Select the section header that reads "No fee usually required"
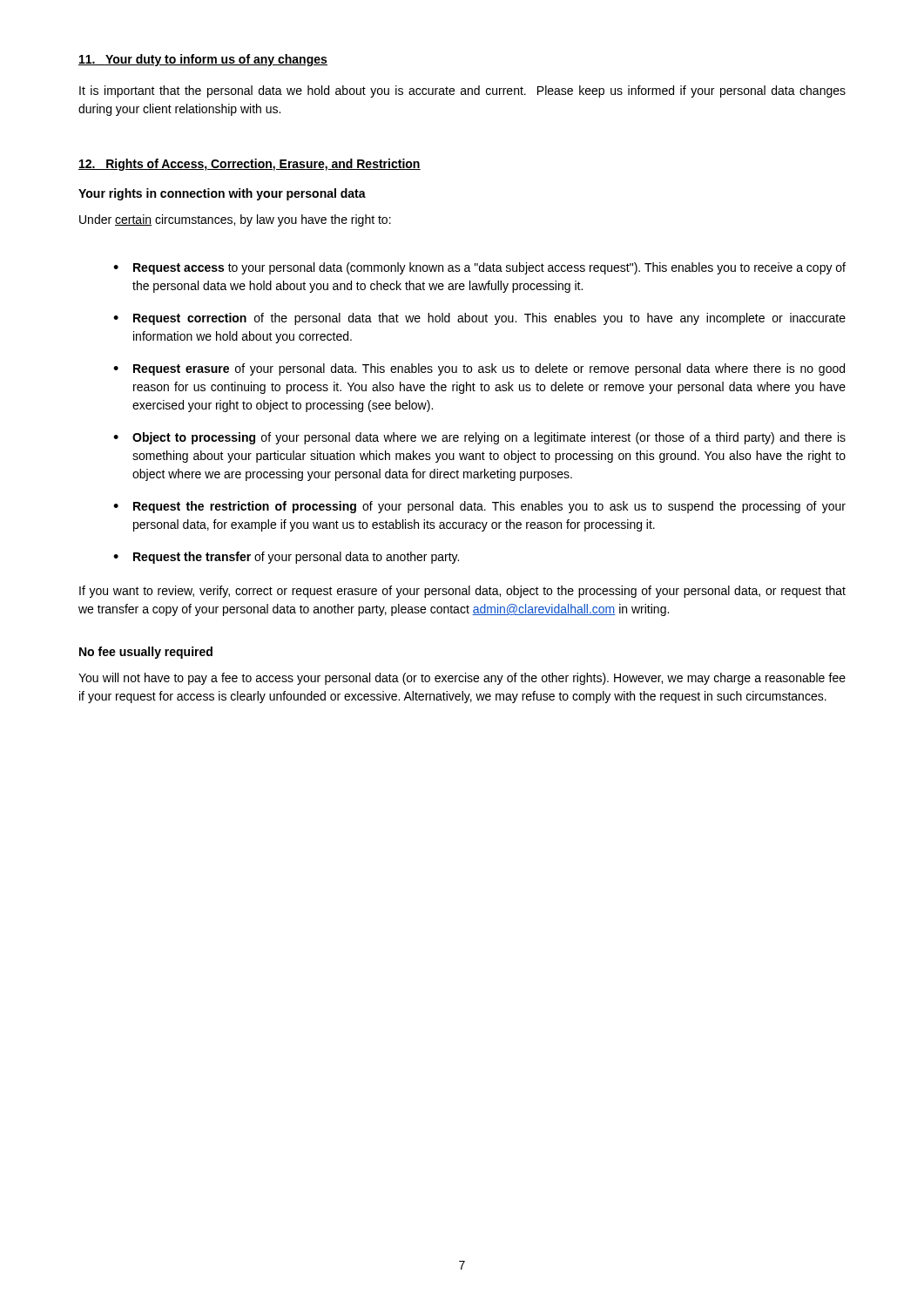924x1307 pixels. (x=146, y=652)
